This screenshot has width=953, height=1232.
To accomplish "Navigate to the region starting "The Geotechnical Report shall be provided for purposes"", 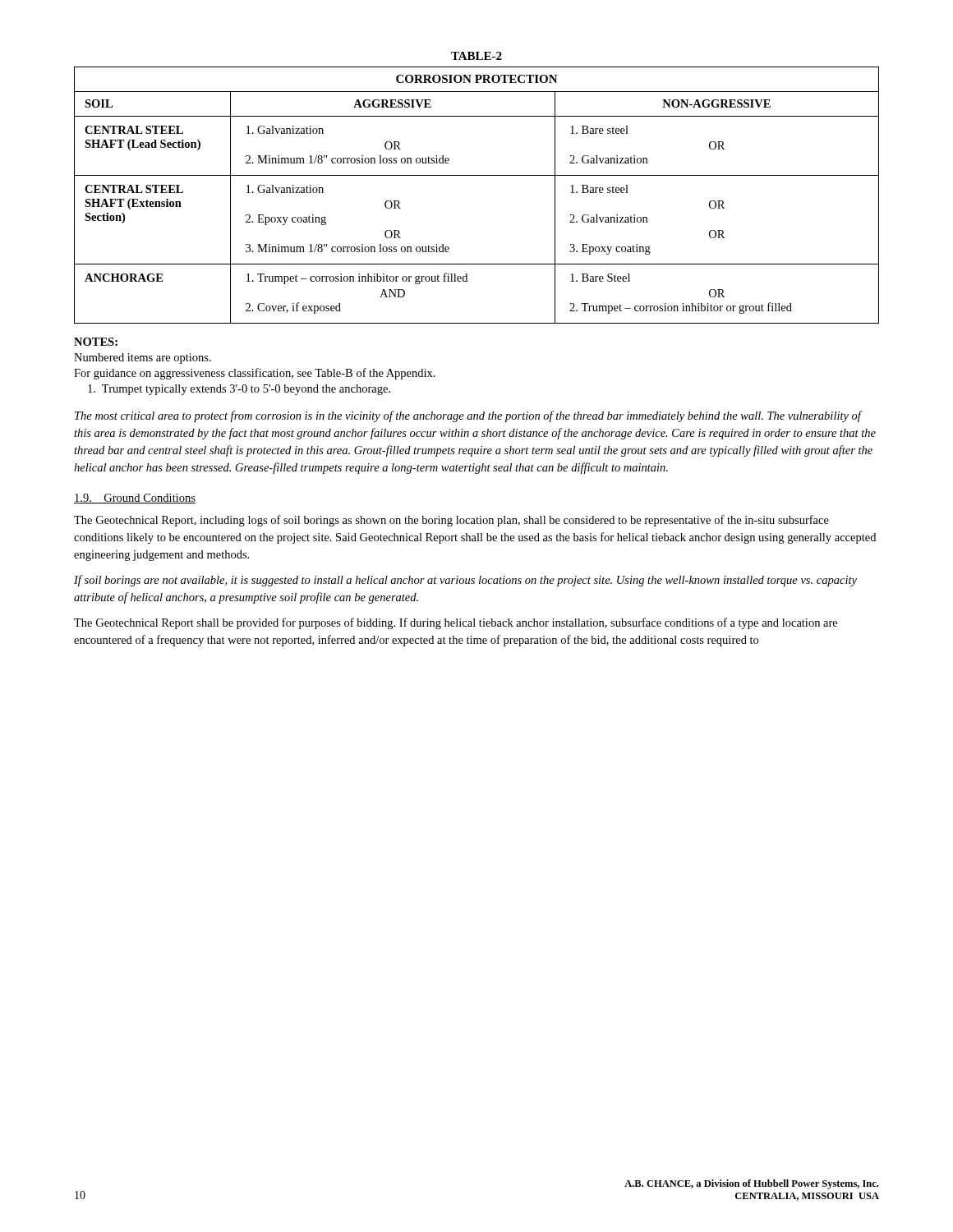I will [x=456, y=631].
